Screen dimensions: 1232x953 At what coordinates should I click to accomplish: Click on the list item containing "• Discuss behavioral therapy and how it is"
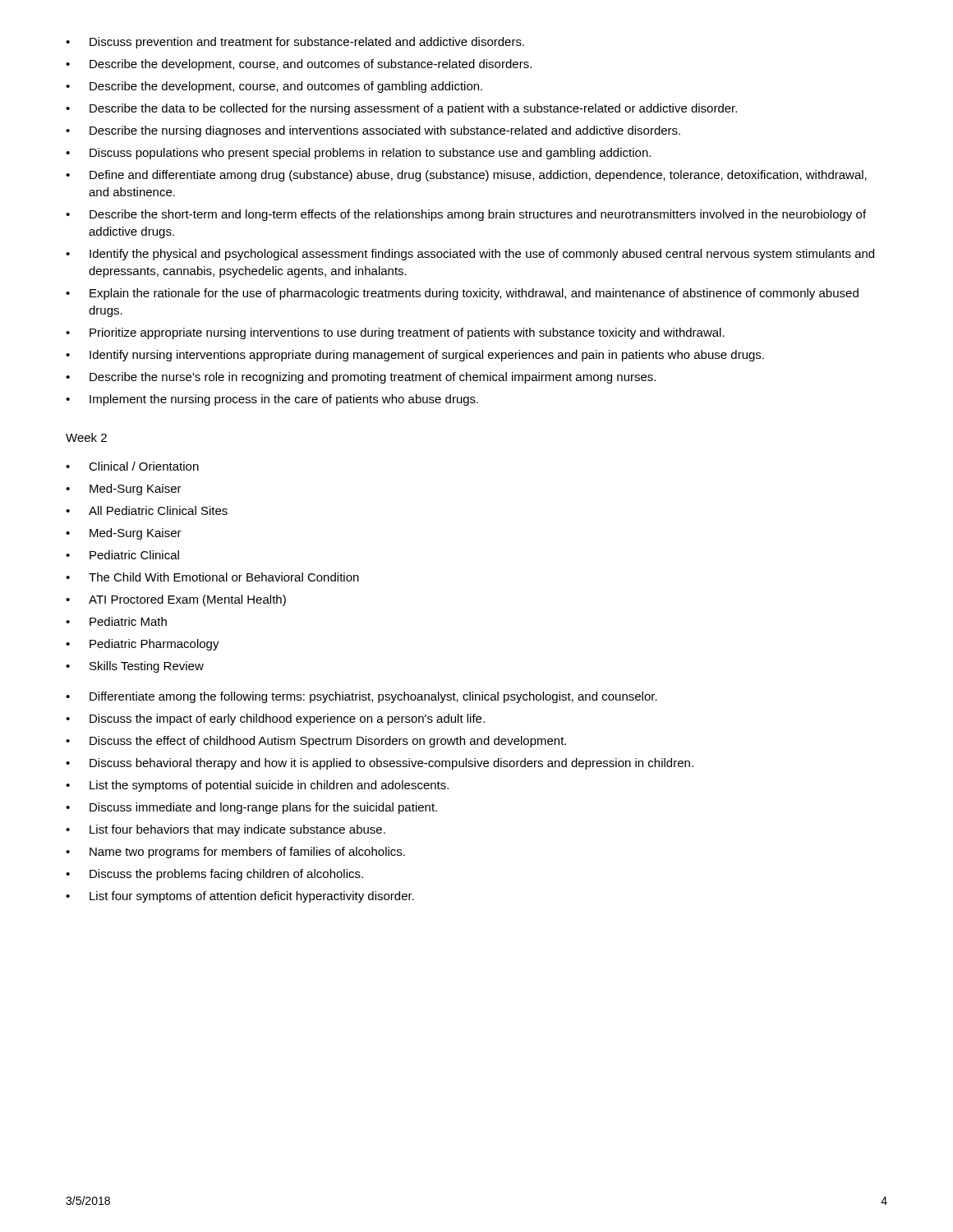pos(476,763)
